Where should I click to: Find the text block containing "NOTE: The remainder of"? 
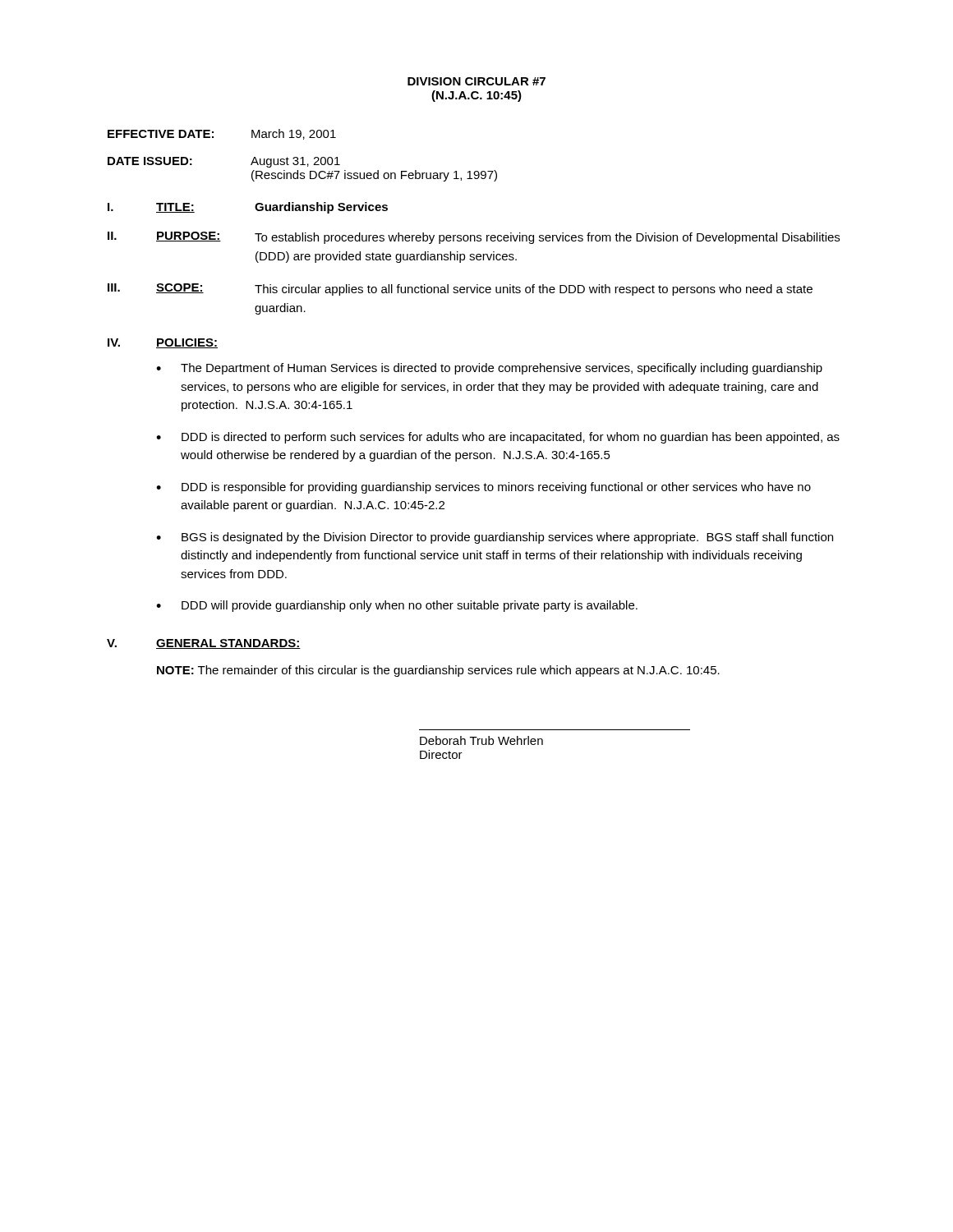pyautogui.click(x=438, y=670)
